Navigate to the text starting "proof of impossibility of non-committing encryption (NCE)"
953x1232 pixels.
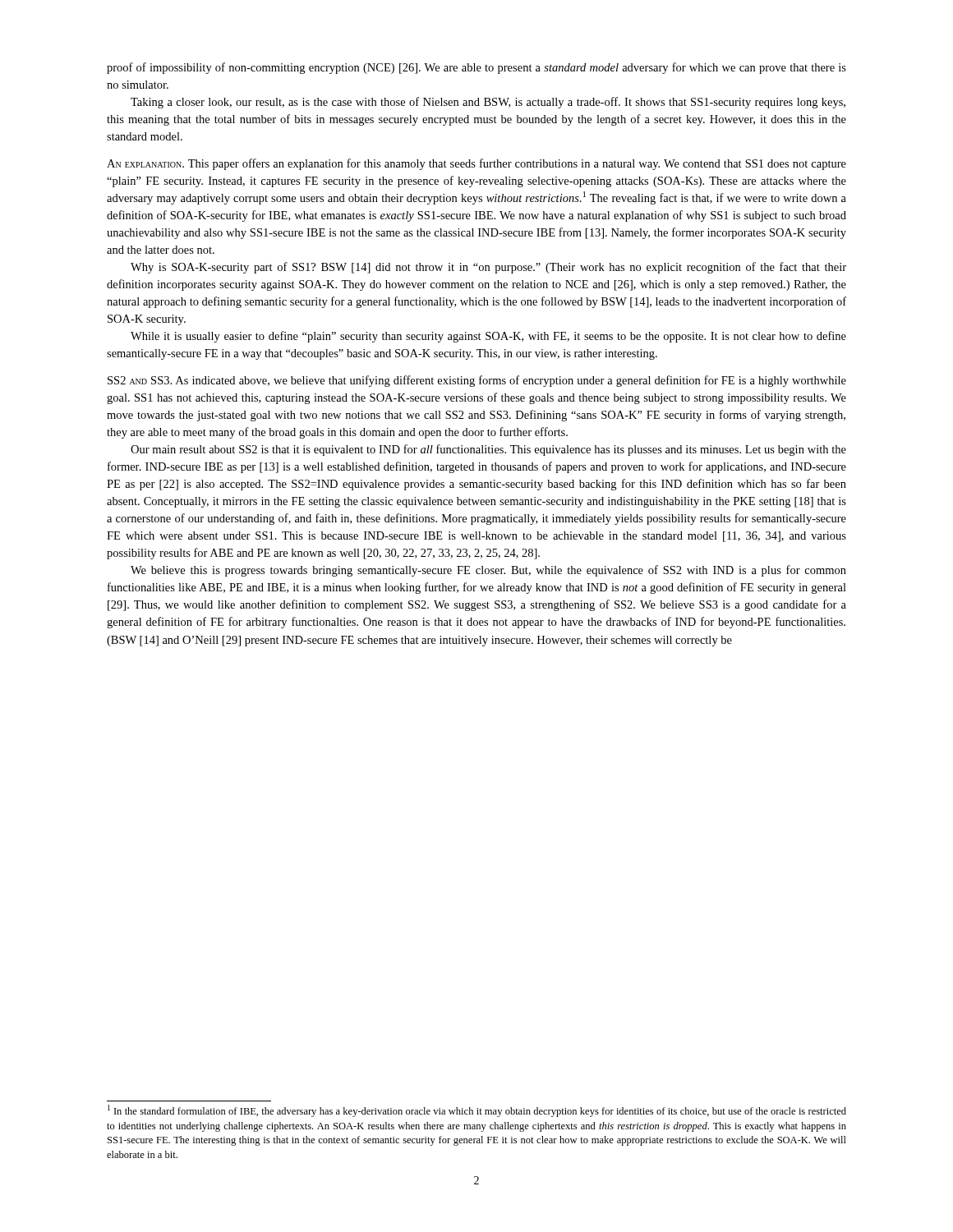pyautogui.click(x=476, y=102)
